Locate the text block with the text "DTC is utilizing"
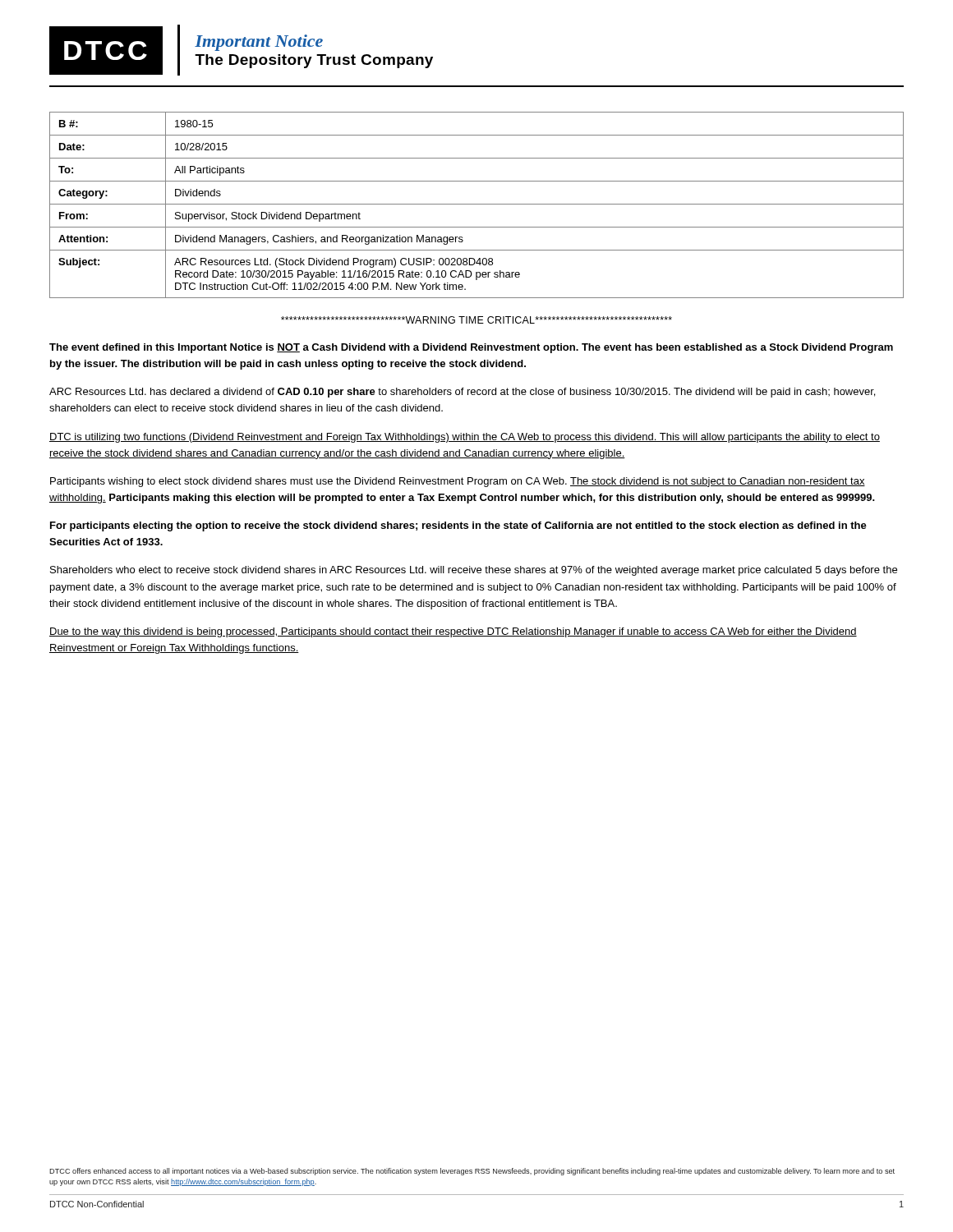Screen dimensions: 1232x953 [465, 444]
